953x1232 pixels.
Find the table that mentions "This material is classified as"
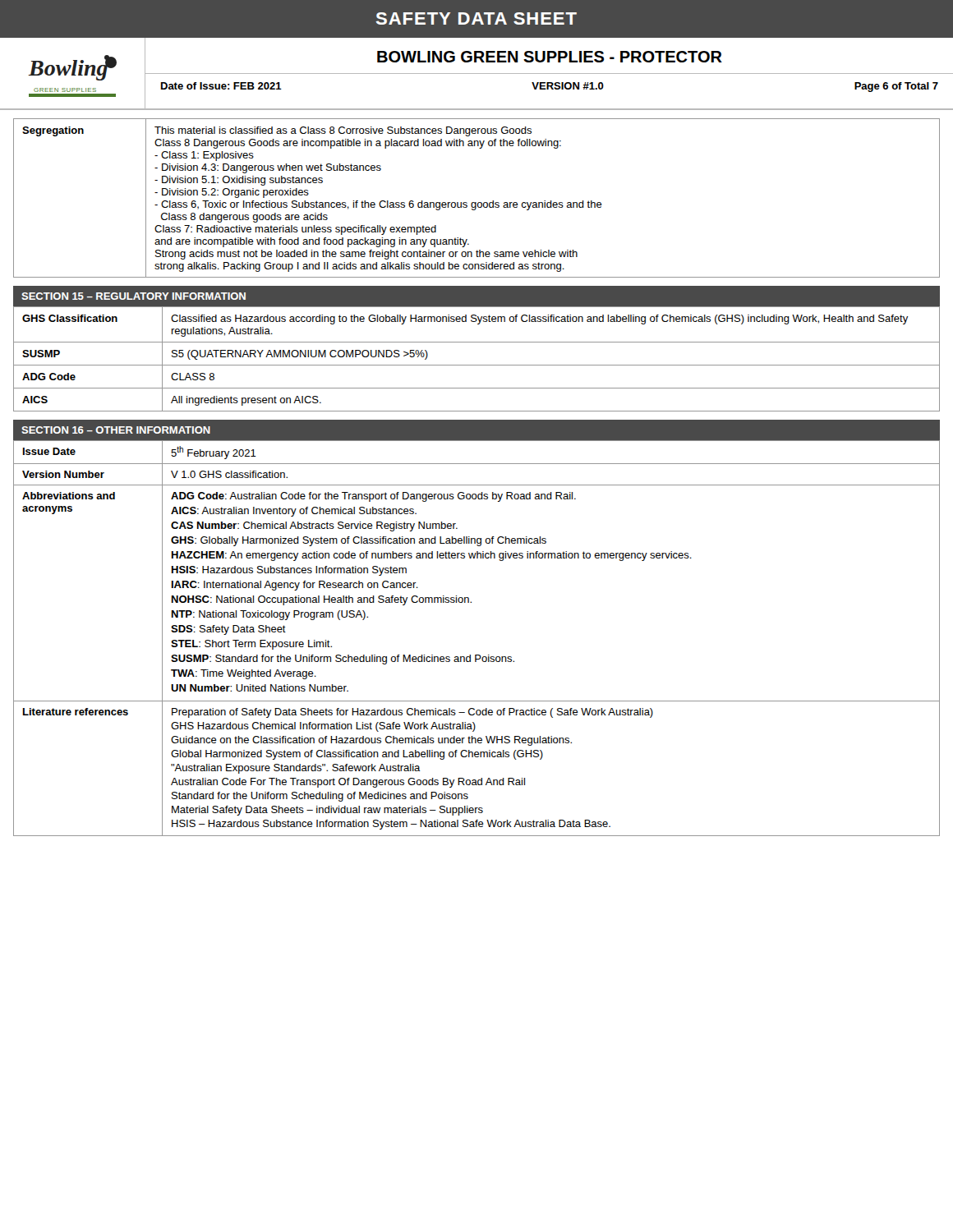point(476,198)
